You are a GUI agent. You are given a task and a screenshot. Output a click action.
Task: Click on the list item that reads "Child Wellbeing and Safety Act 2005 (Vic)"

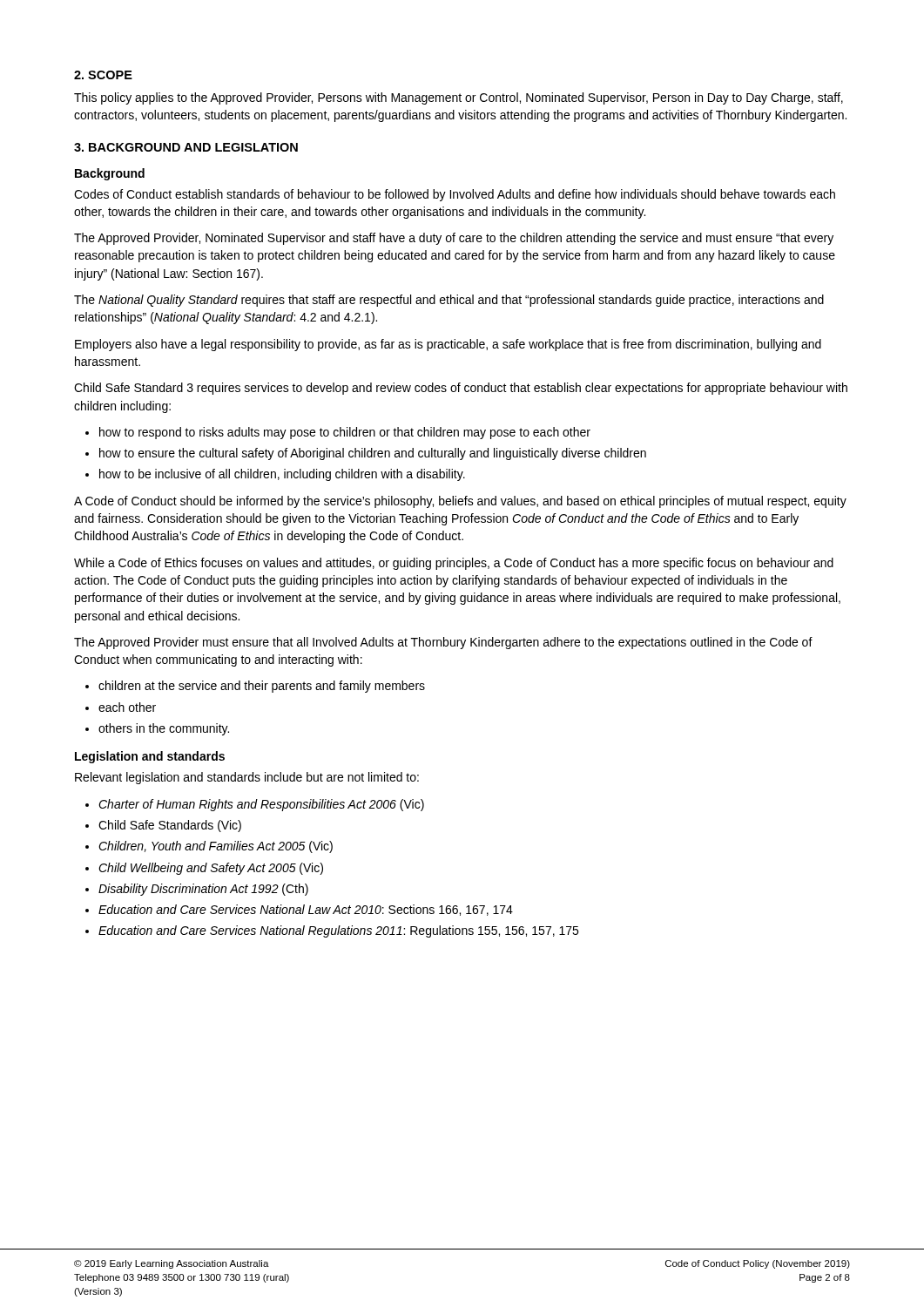[x=204, y=869]
